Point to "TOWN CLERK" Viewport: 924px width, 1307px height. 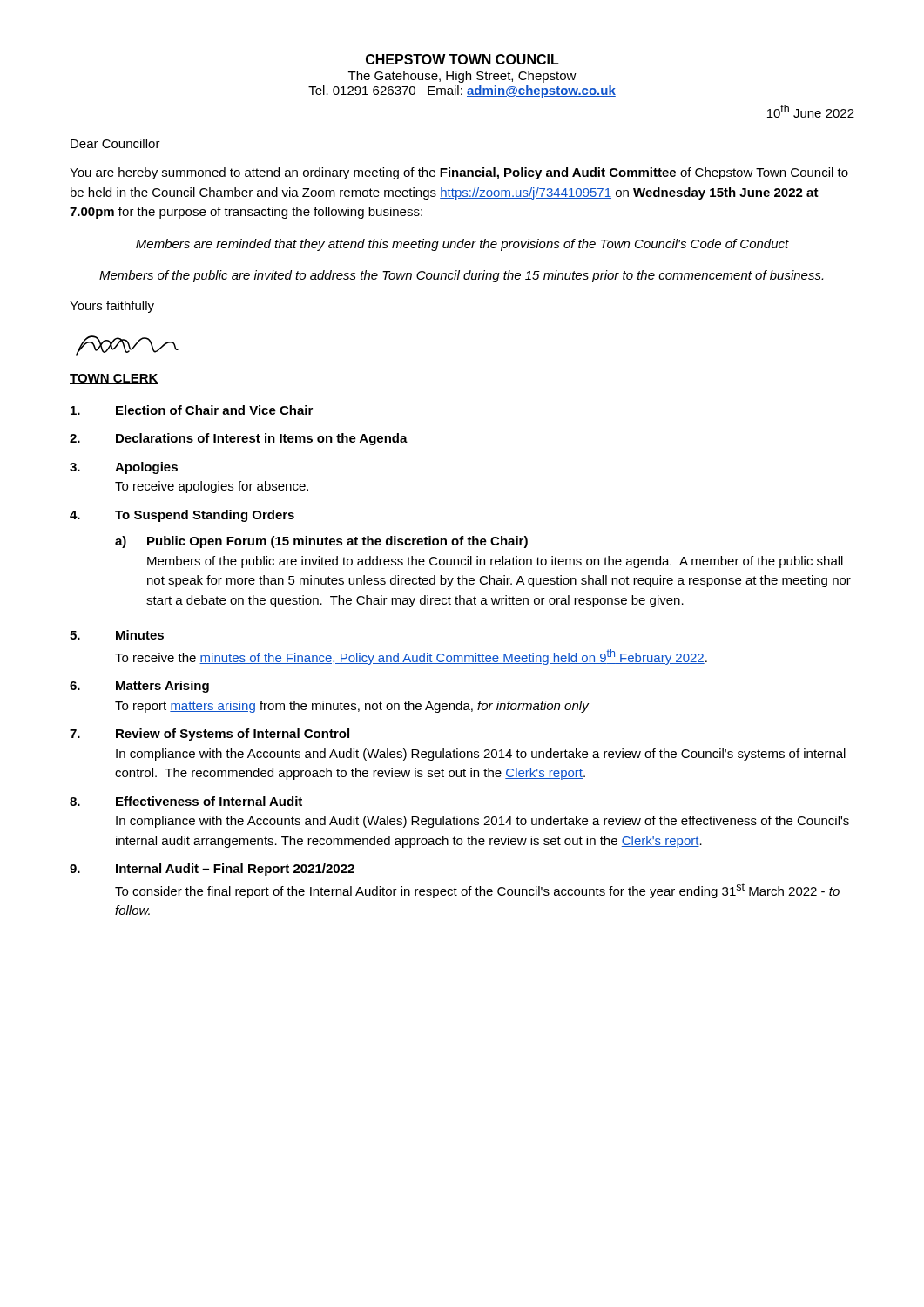pyautogui.click(x=114, y=377)
